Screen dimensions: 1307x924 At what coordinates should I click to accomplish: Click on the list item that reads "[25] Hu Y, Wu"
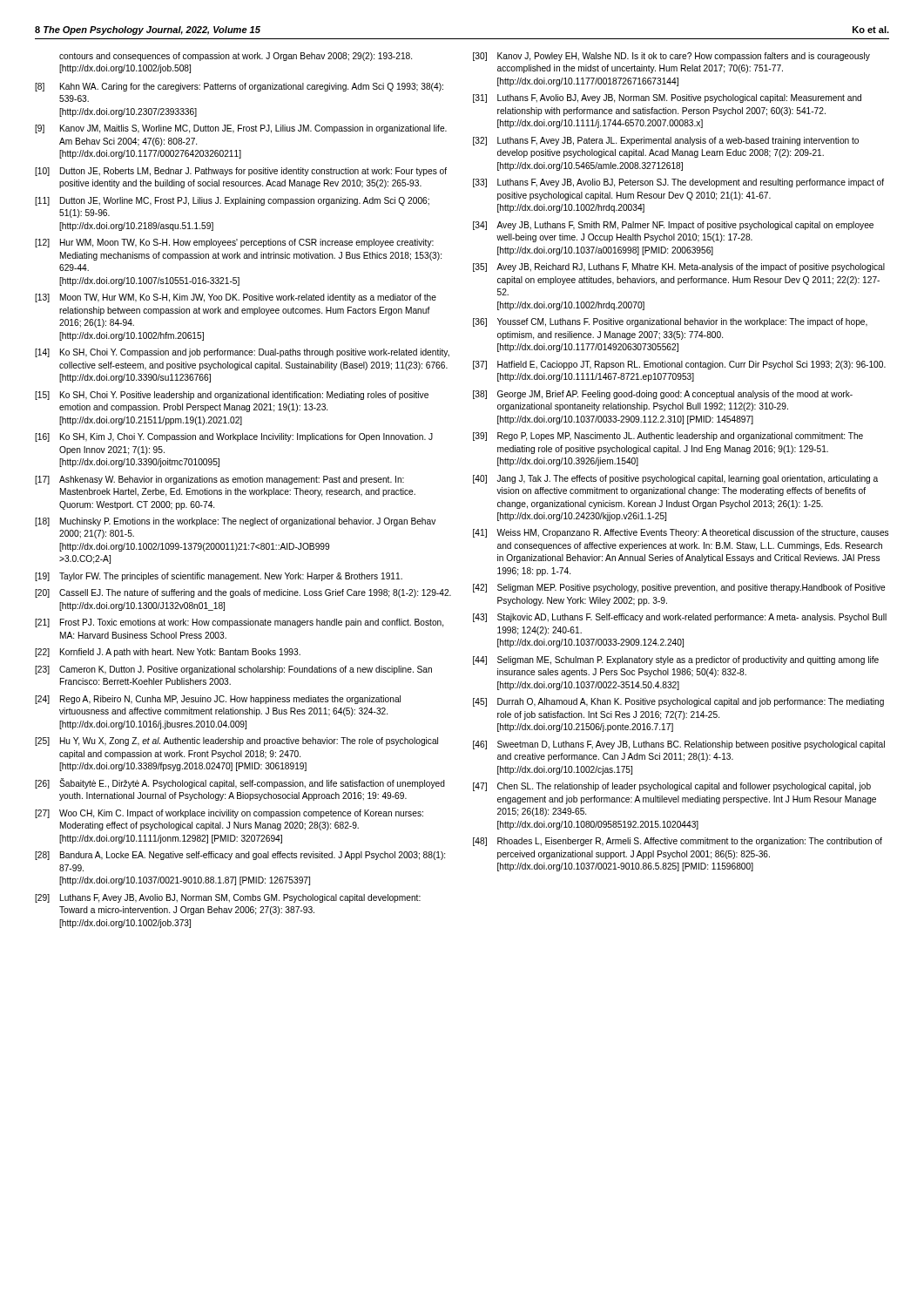(243, 755)
